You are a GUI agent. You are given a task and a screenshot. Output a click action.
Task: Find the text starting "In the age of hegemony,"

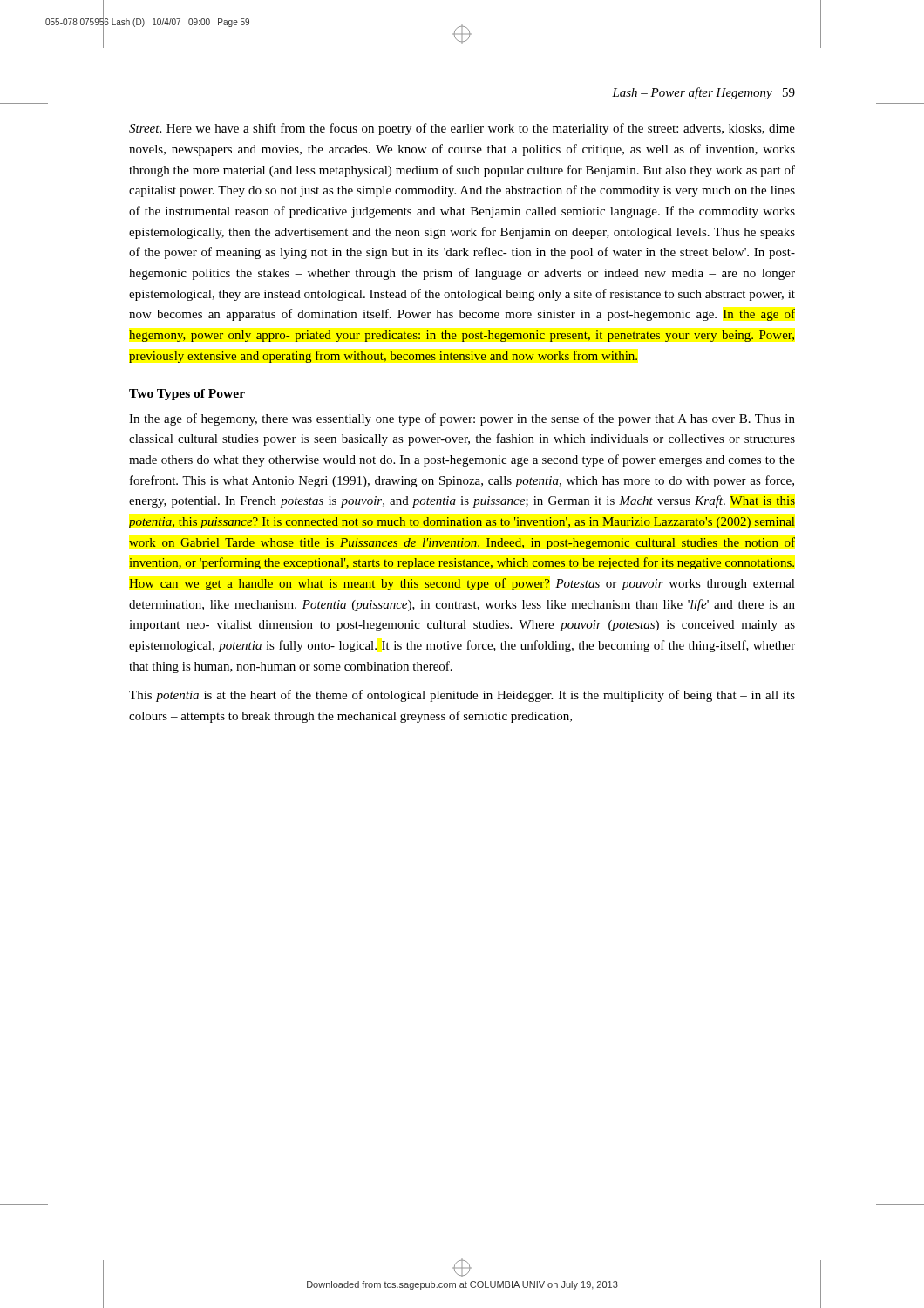click(x=462, y=543)
